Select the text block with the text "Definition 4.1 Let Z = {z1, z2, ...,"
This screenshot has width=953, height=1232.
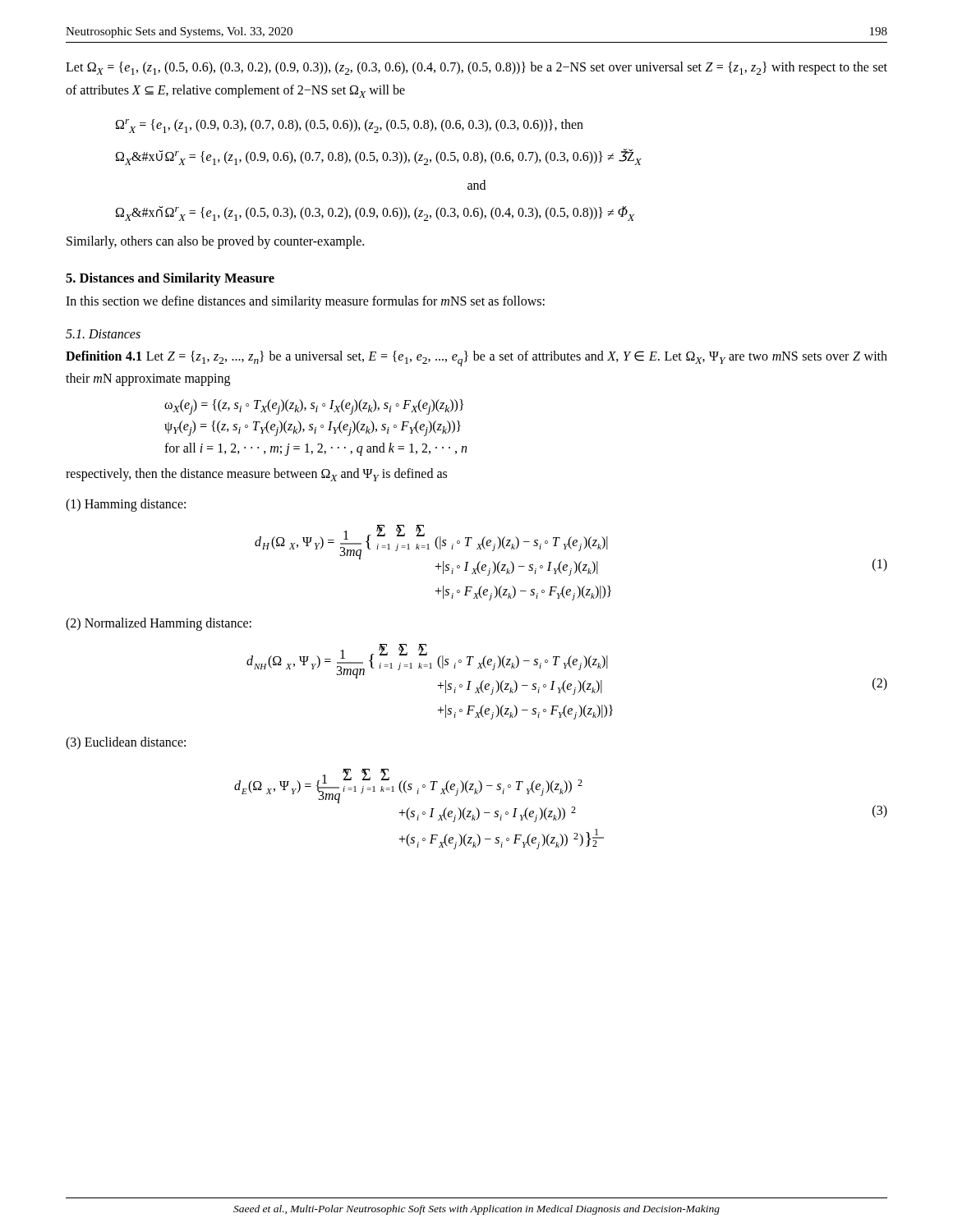pos(476,367)
